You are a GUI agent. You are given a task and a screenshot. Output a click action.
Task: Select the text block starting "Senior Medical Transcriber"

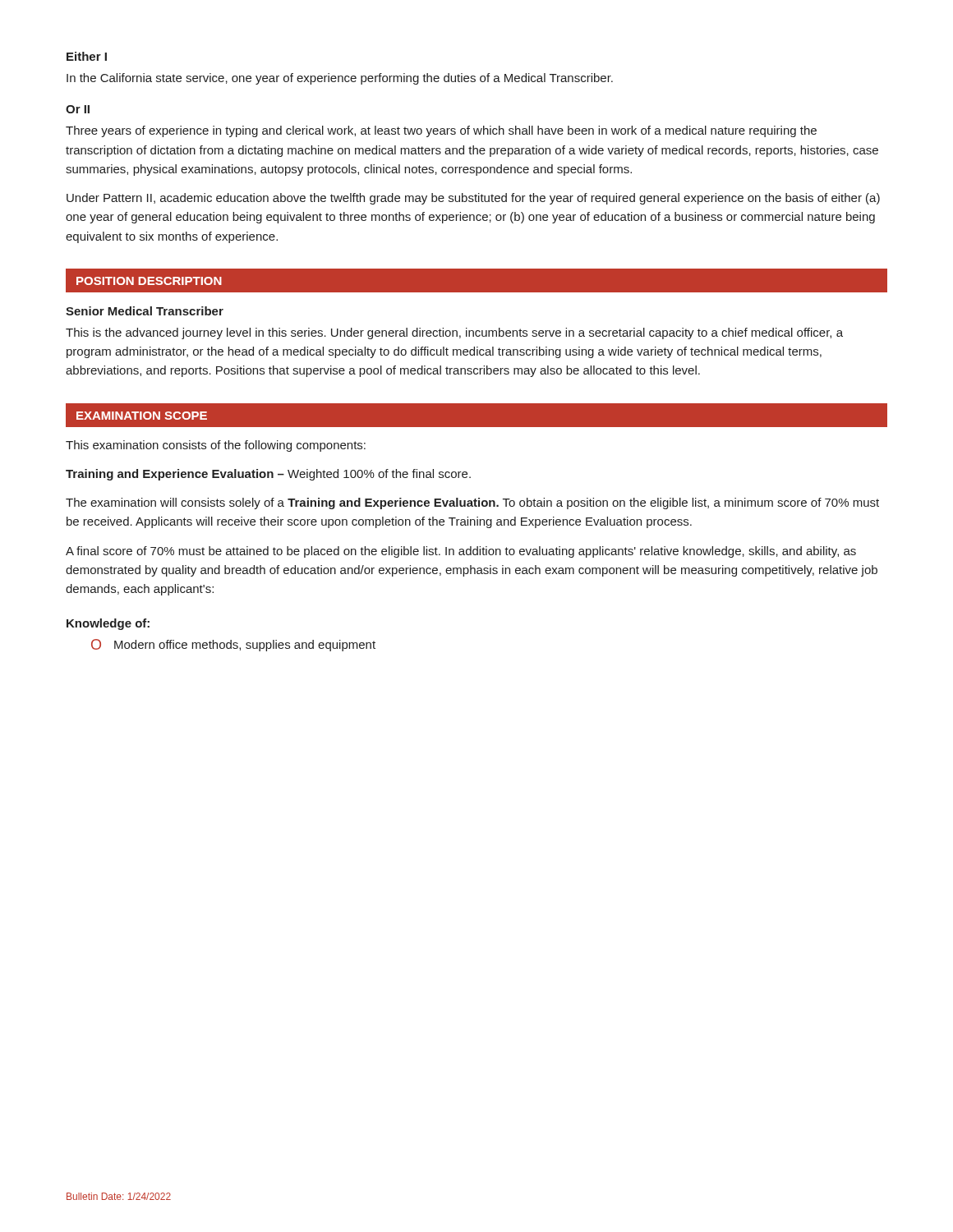click(145, 311)
